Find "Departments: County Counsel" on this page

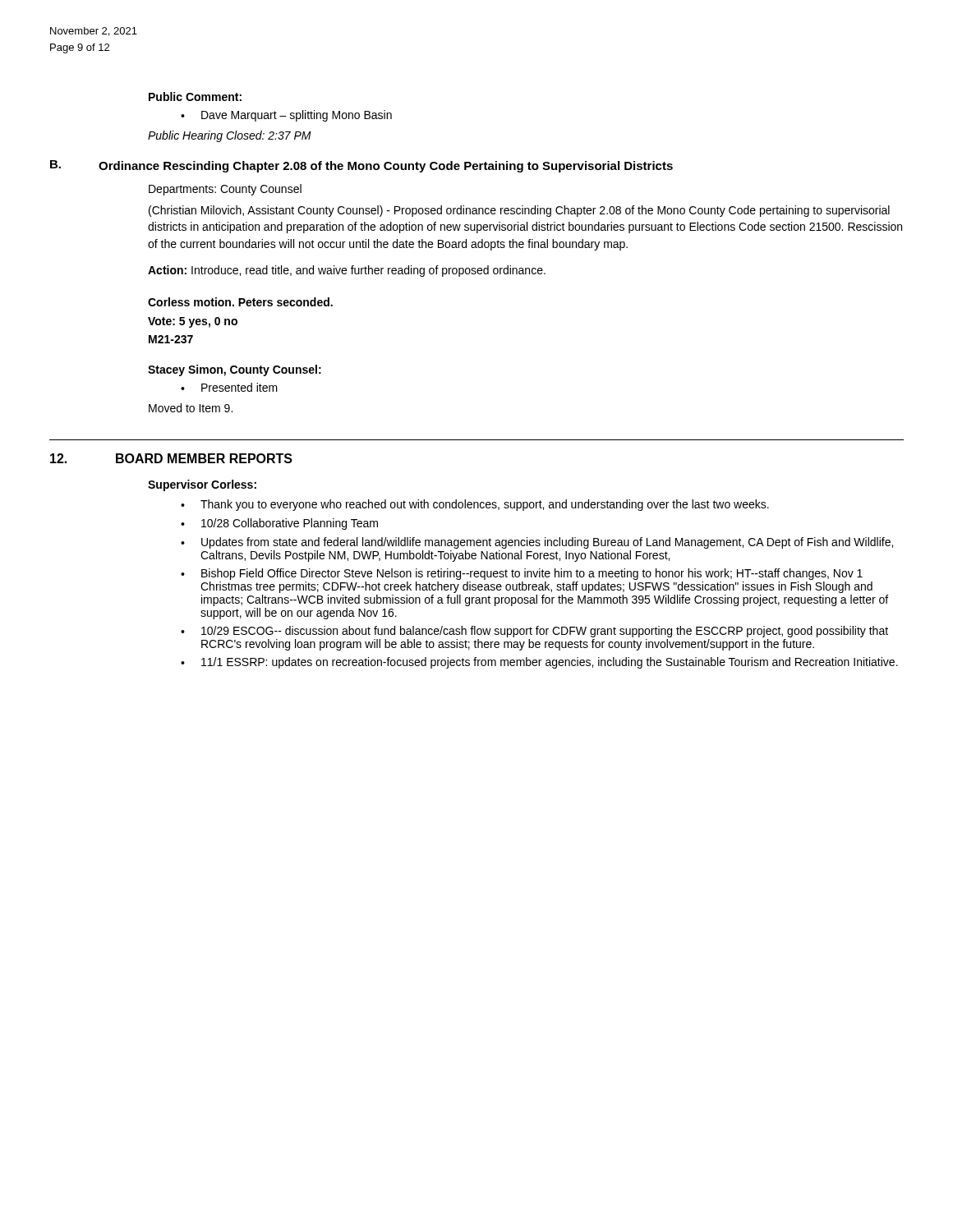pos(225,189)
